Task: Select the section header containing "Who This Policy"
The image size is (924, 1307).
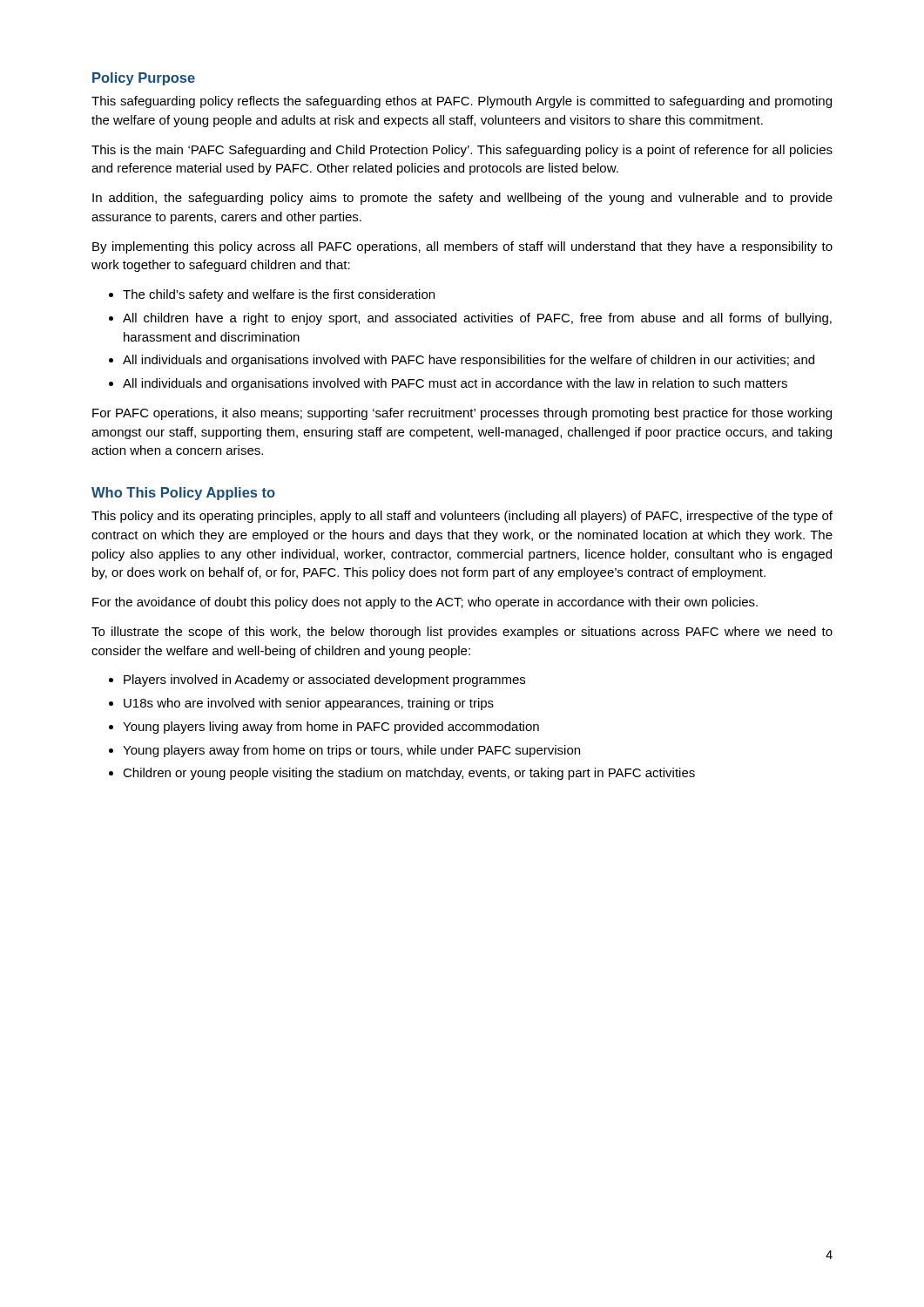Action: pyautogui.click(x=183, y=492)
